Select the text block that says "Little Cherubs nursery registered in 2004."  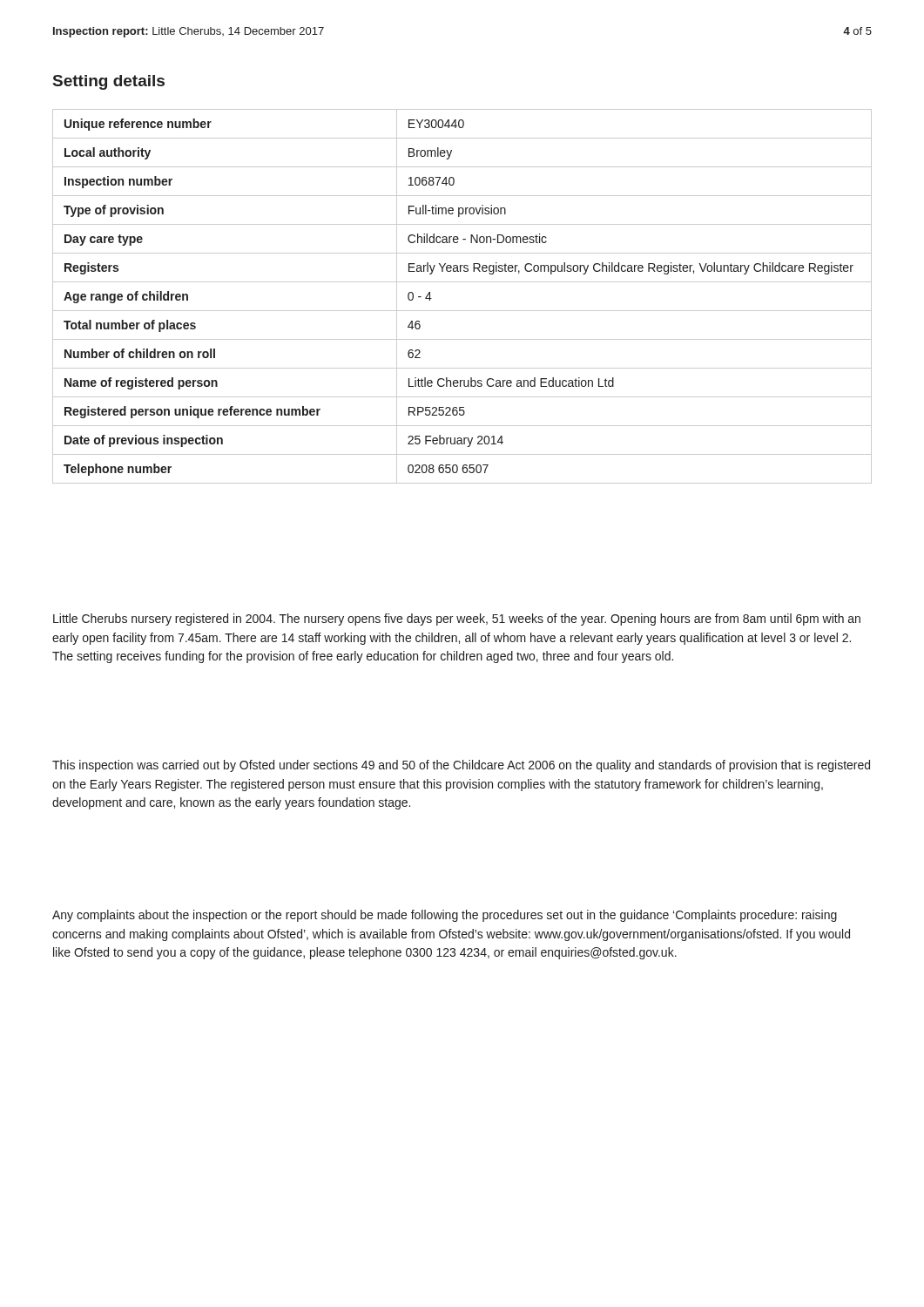(462, 638)
